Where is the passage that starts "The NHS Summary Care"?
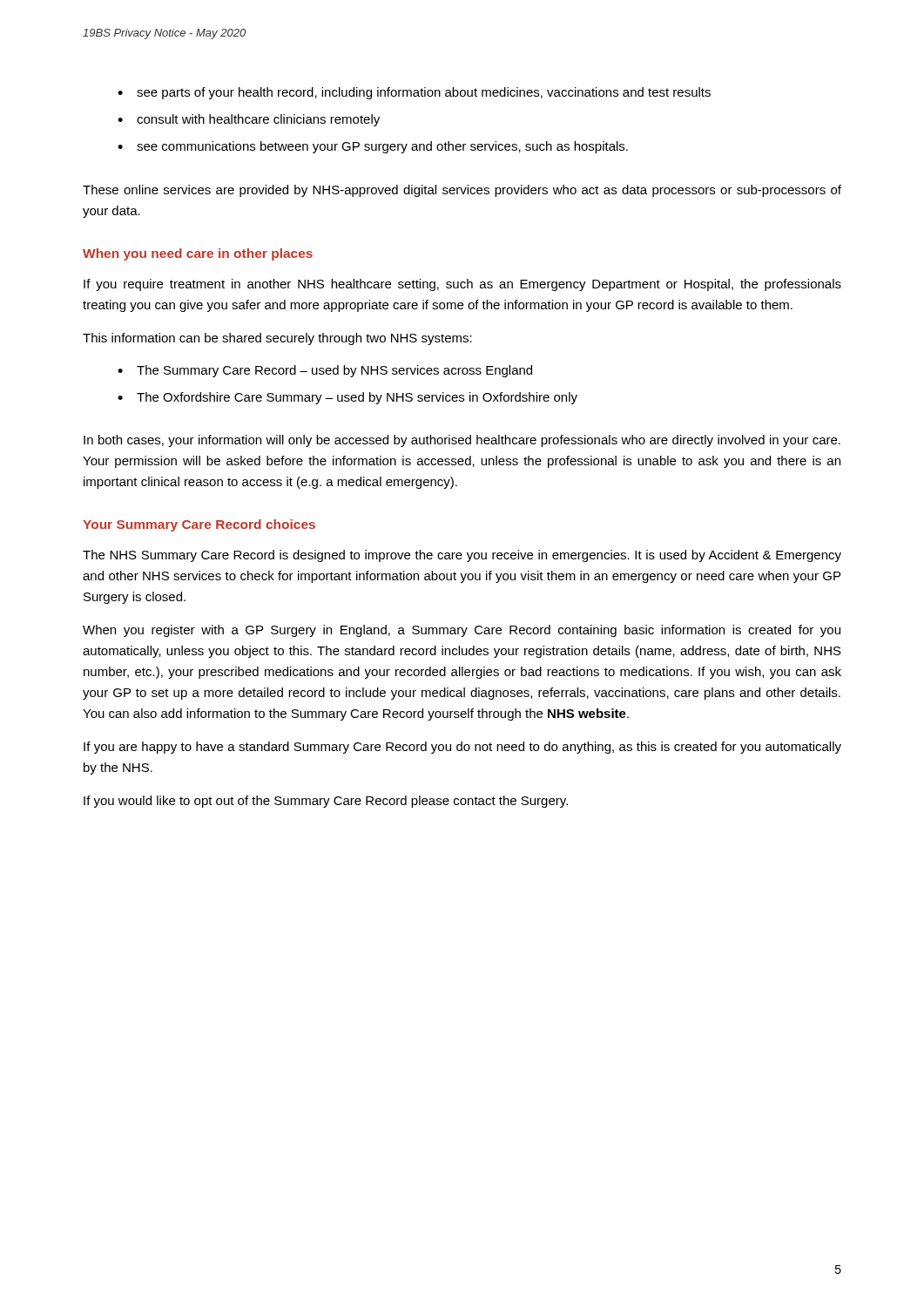This screenshot has width=924, height=1307. click(462, 575)
